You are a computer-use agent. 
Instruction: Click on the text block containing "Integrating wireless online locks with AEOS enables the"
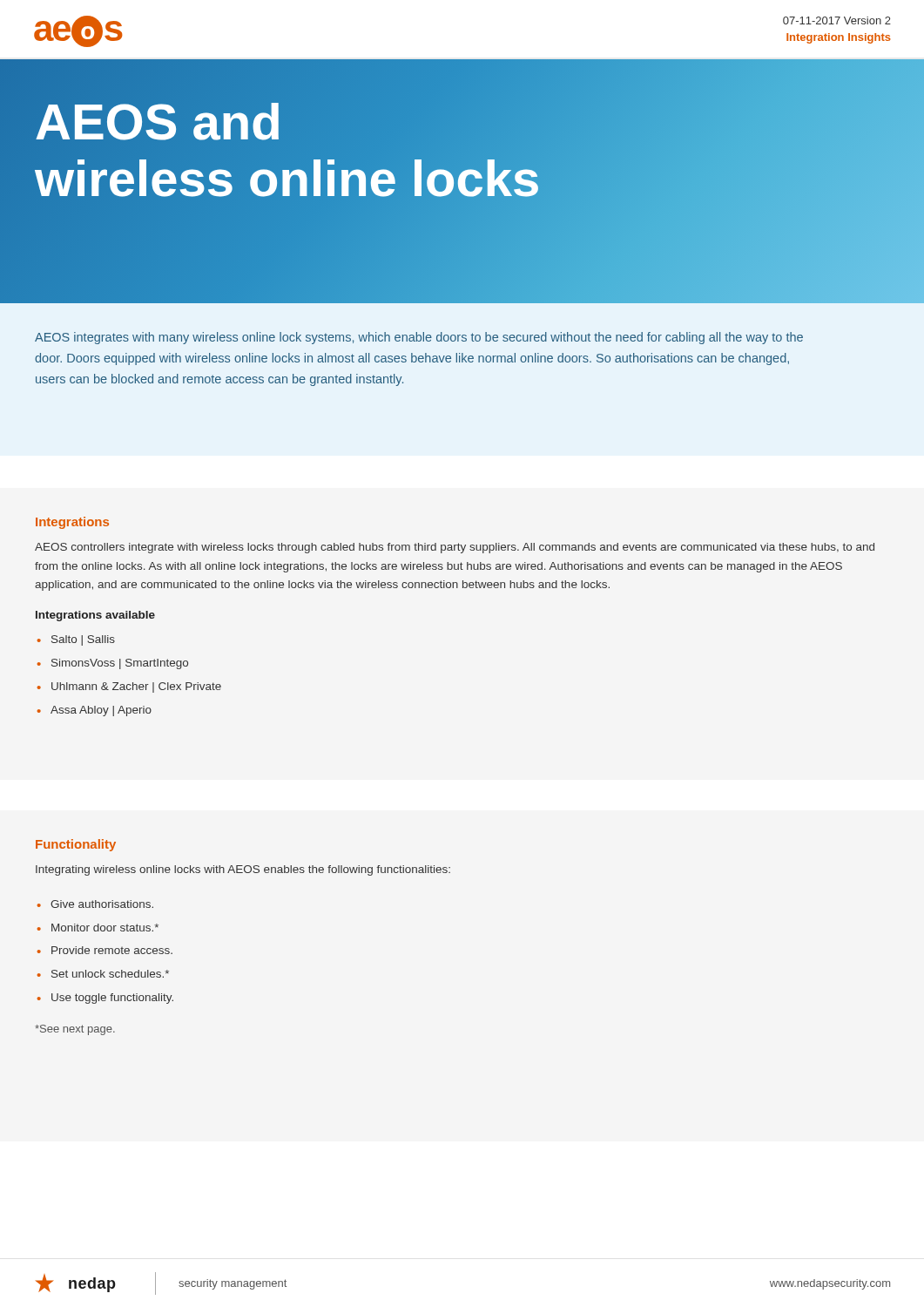243,870
